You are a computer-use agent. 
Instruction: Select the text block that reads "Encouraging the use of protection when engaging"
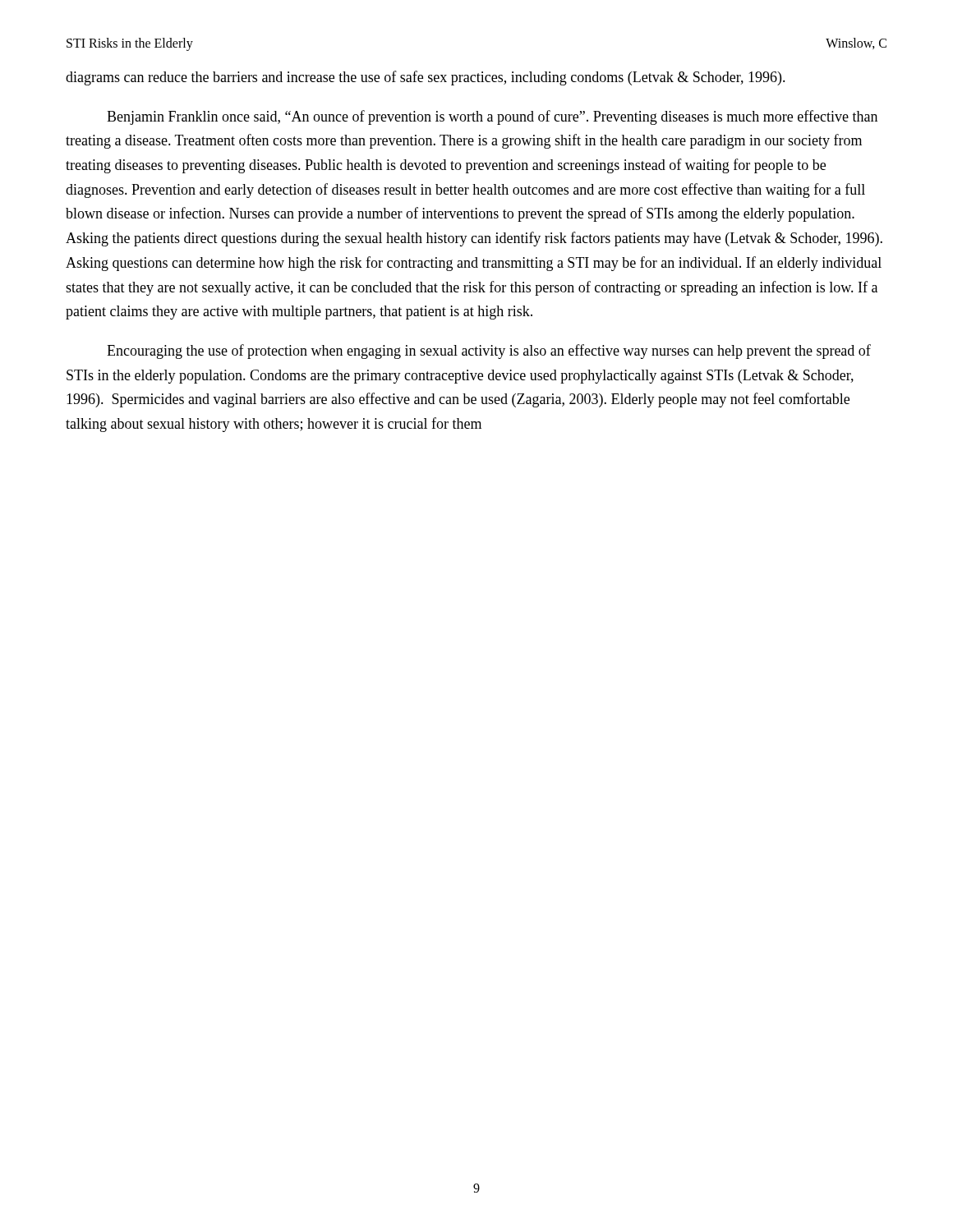[468, 387]
